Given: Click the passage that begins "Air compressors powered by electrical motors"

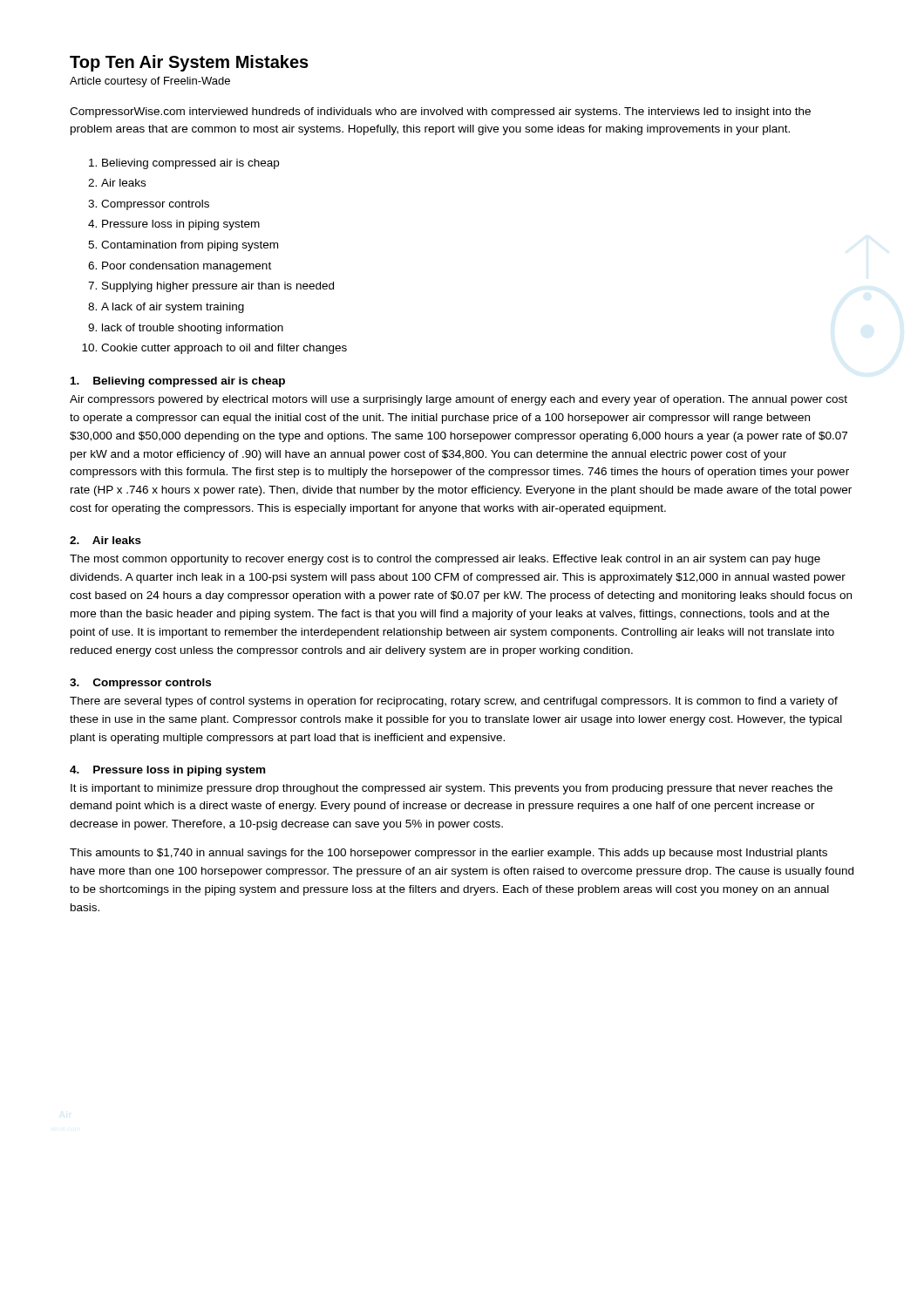Looking at the screenshot, I should click(462, 454).
